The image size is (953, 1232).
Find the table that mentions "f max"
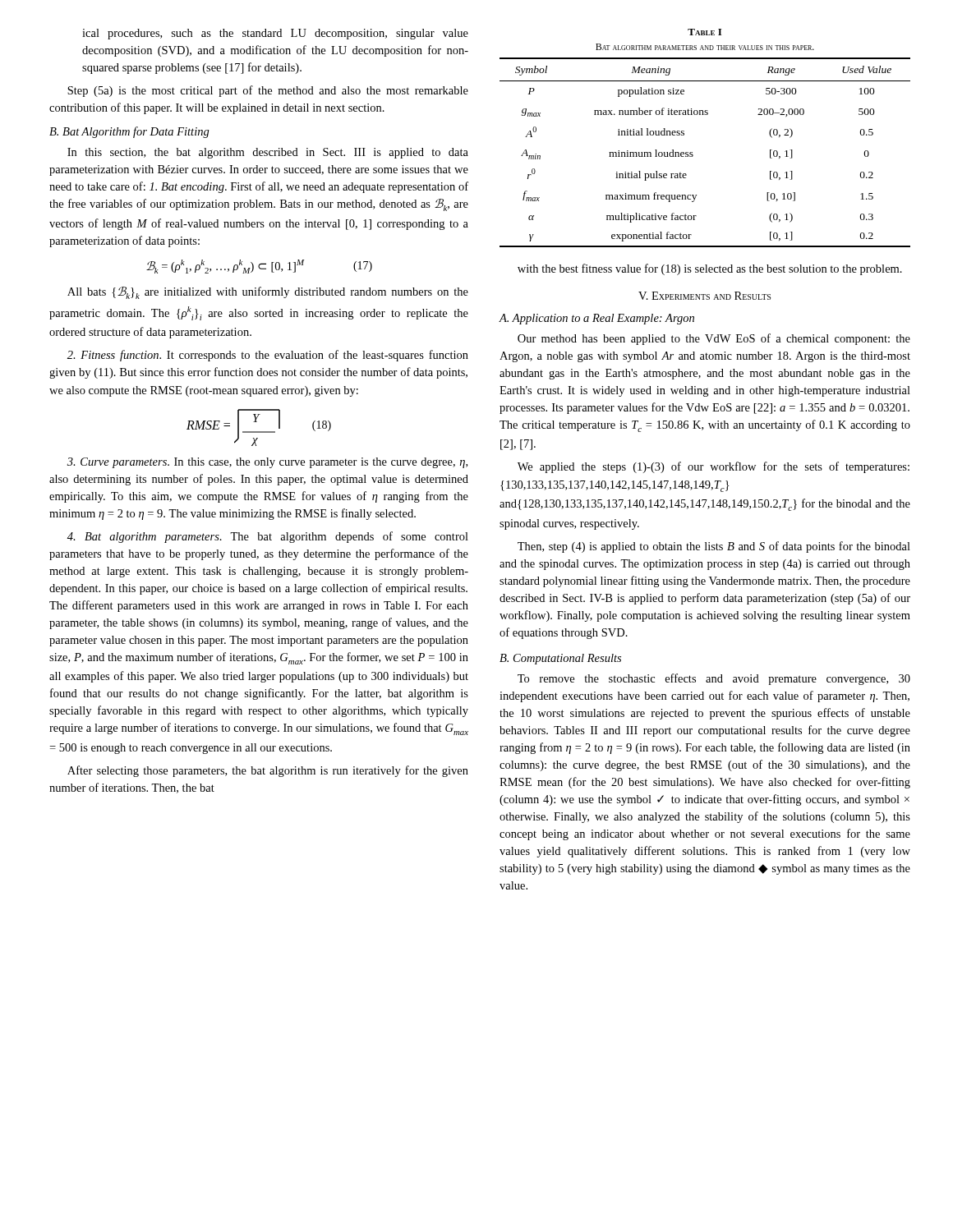pyautogui.click(x=705, y=152)
